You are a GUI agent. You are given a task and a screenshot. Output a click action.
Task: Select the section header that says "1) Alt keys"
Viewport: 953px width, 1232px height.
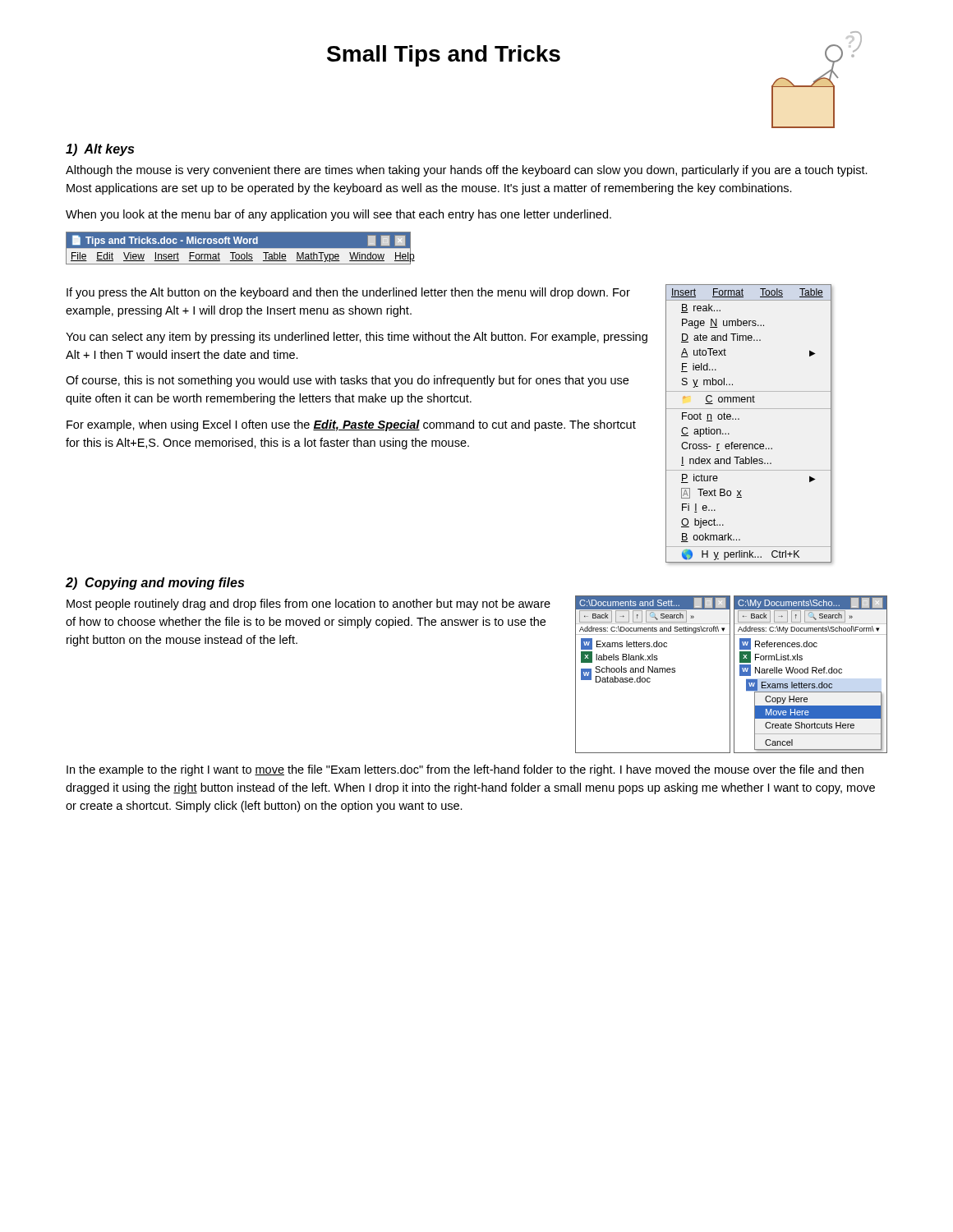tap(100, 149)
